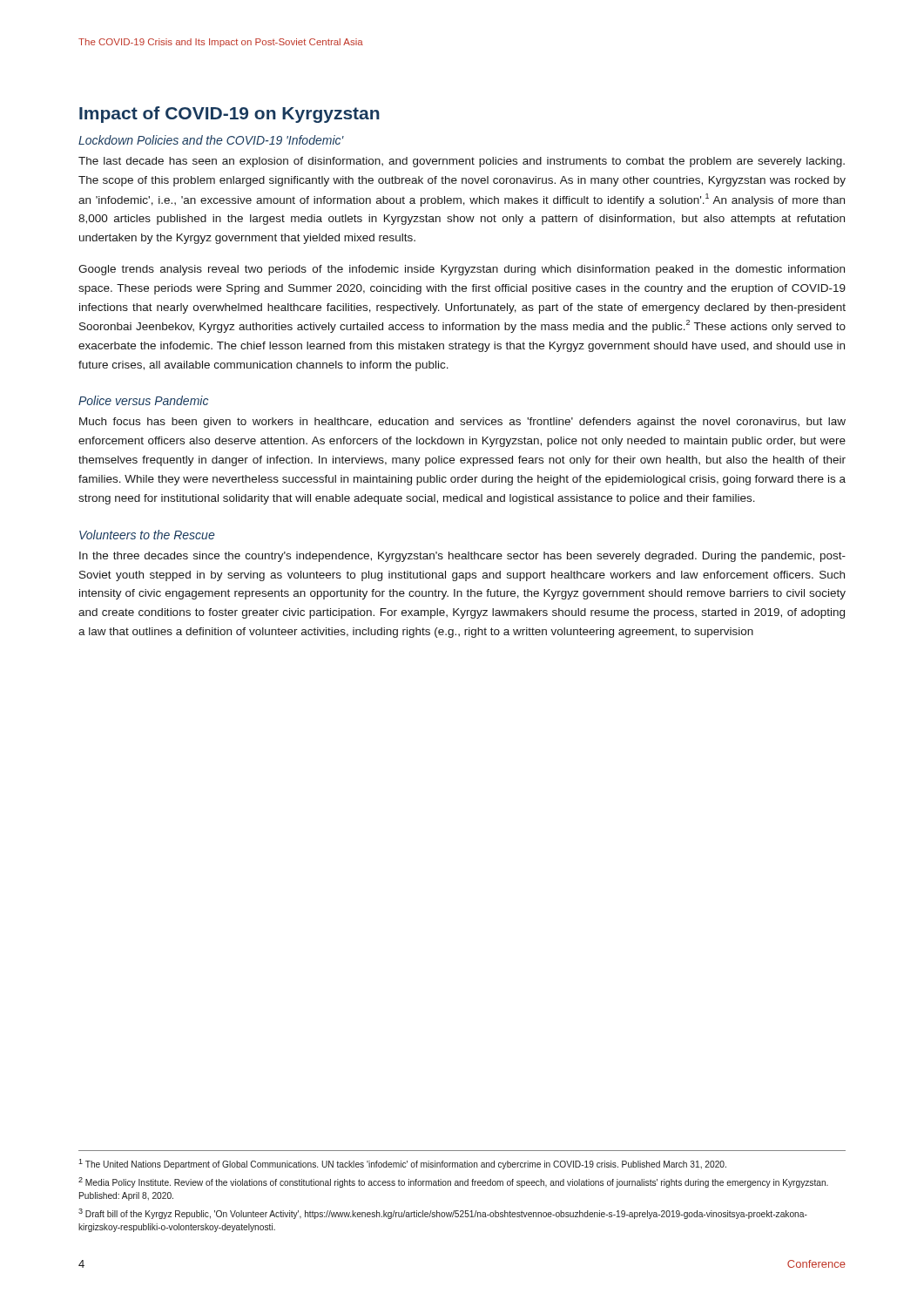This screenshot has height=1307, width=924.
Task: Click the passage that begins "3 Draft bill of the Kyrgyz Republic,"
Action: [x=443, y=1220]
